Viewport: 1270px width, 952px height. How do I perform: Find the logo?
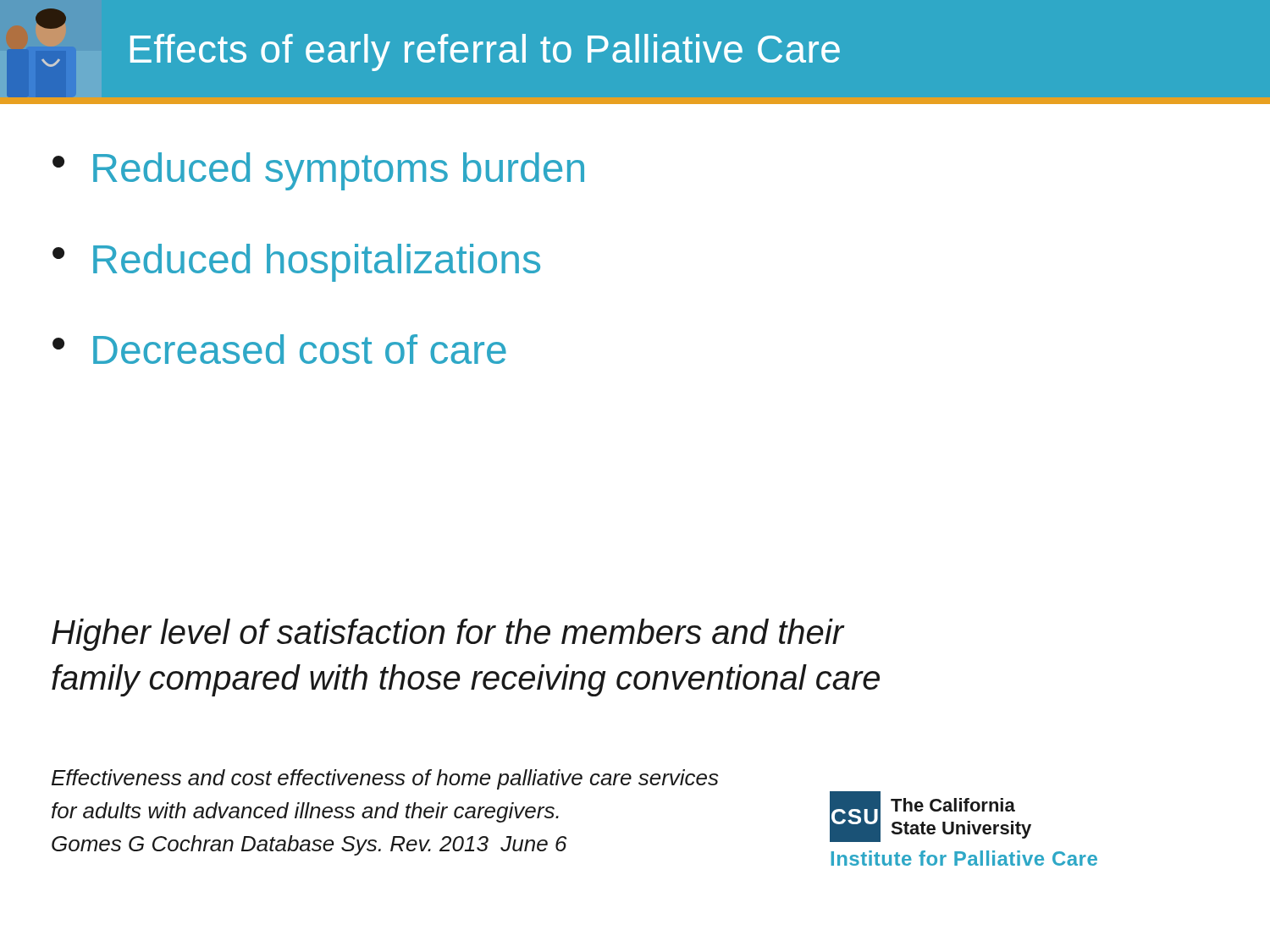pos(1033,831)
